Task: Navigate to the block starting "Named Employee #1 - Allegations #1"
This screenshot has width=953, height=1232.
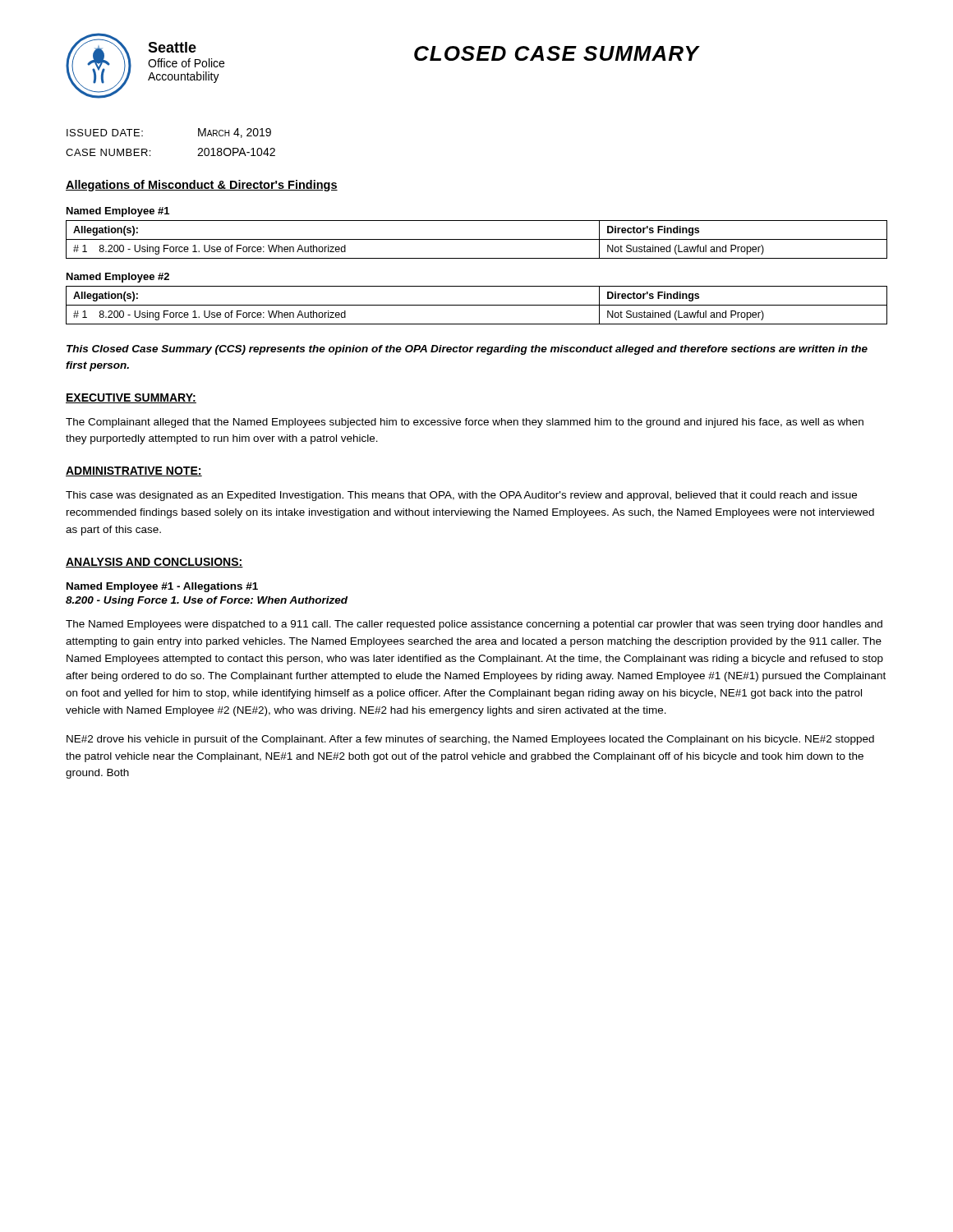Action: click(162, 586)
